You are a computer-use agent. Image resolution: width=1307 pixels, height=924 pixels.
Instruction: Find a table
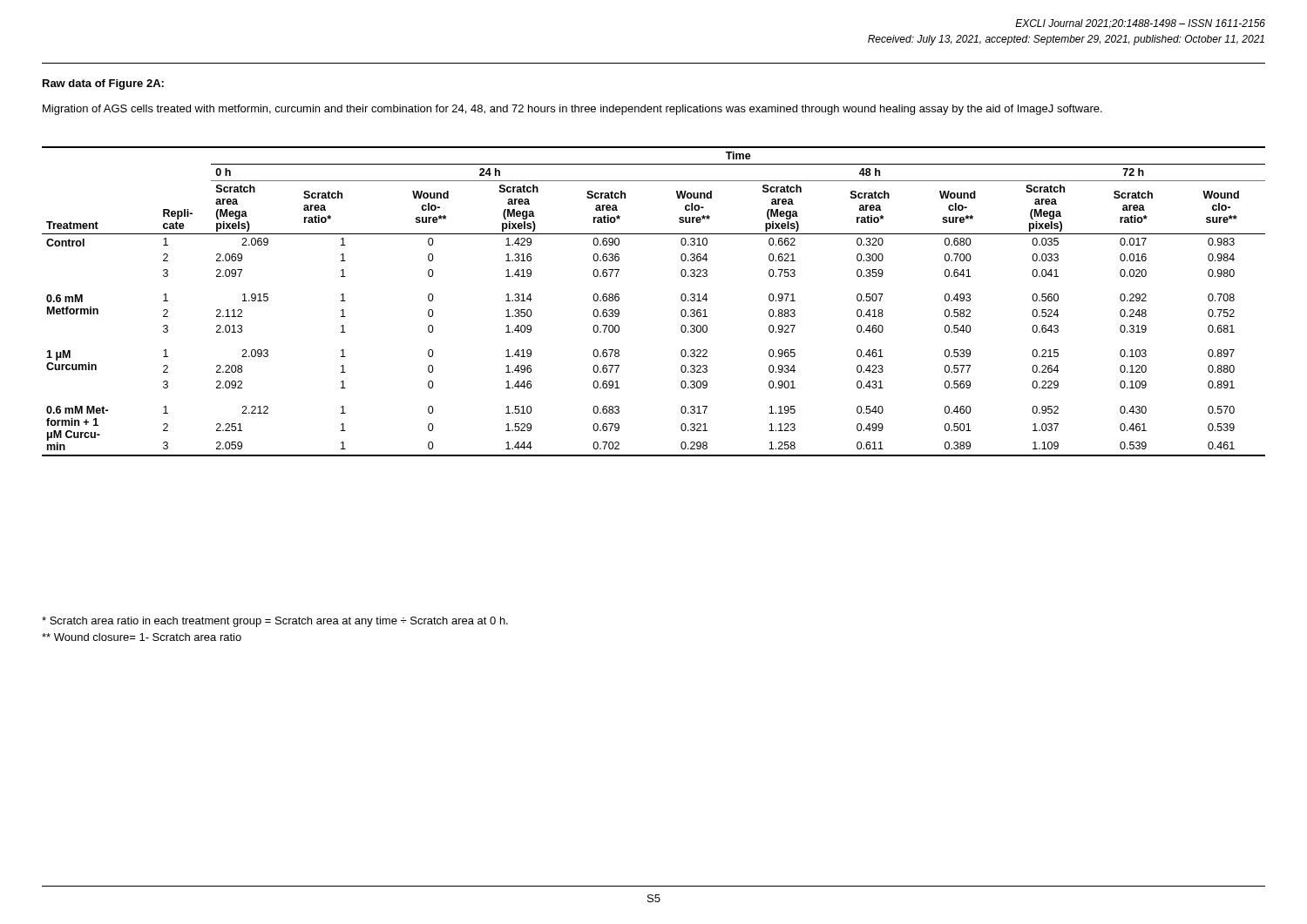[x=654, y=301]
